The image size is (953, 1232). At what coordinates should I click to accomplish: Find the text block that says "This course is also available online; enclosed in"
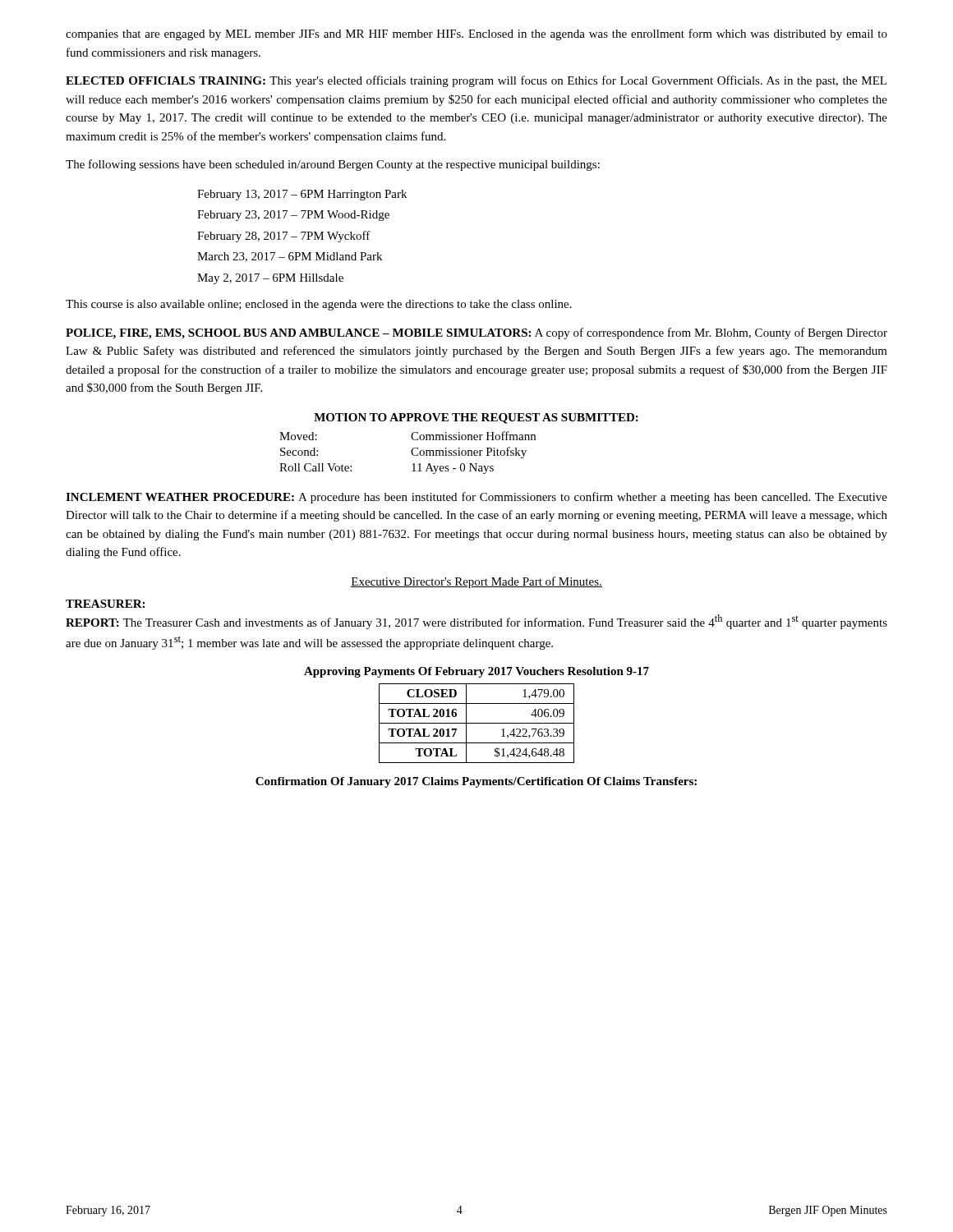[476, 304]
